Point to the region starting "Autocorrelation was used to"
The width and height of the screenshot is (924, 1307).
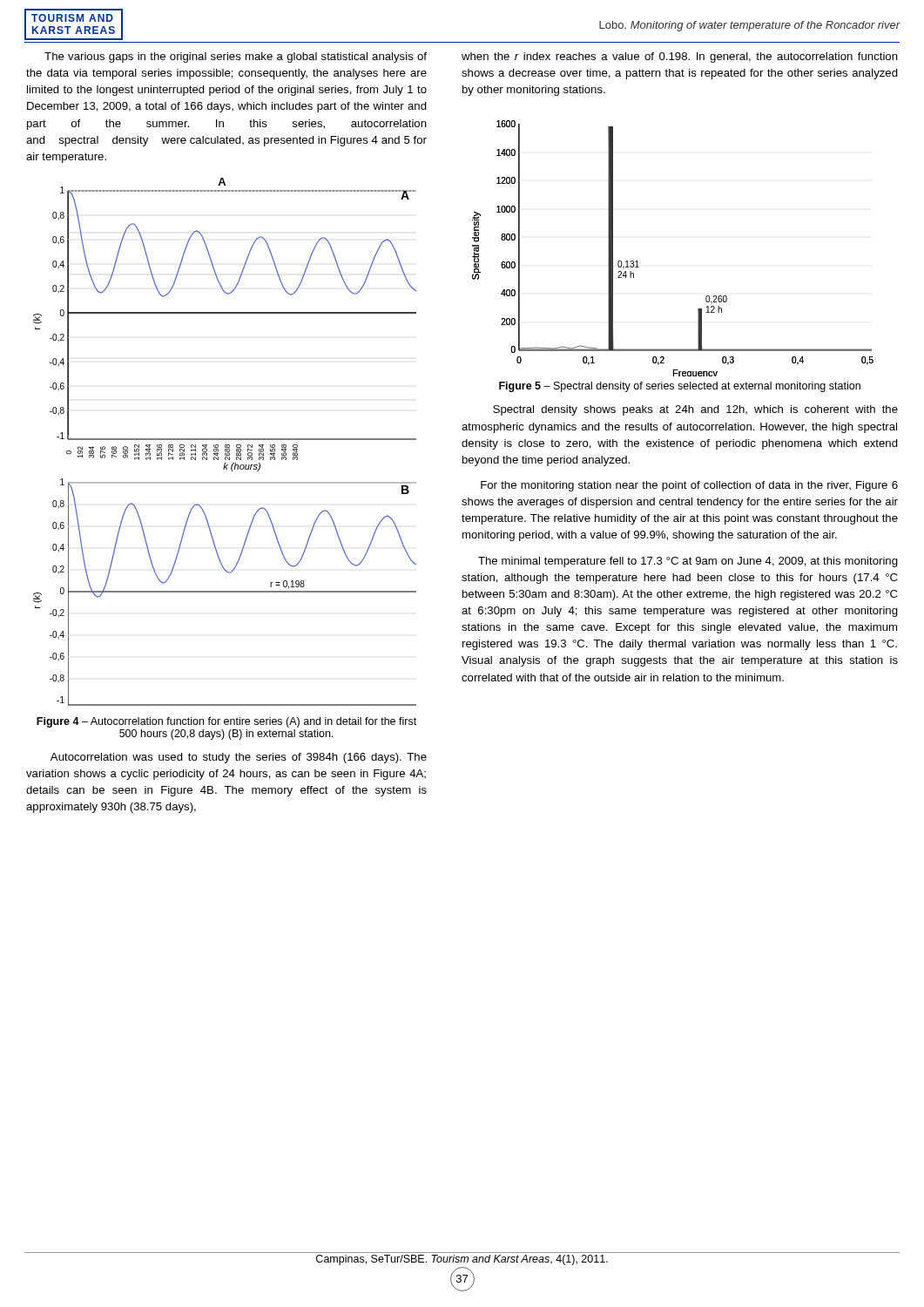pos(226,782)
